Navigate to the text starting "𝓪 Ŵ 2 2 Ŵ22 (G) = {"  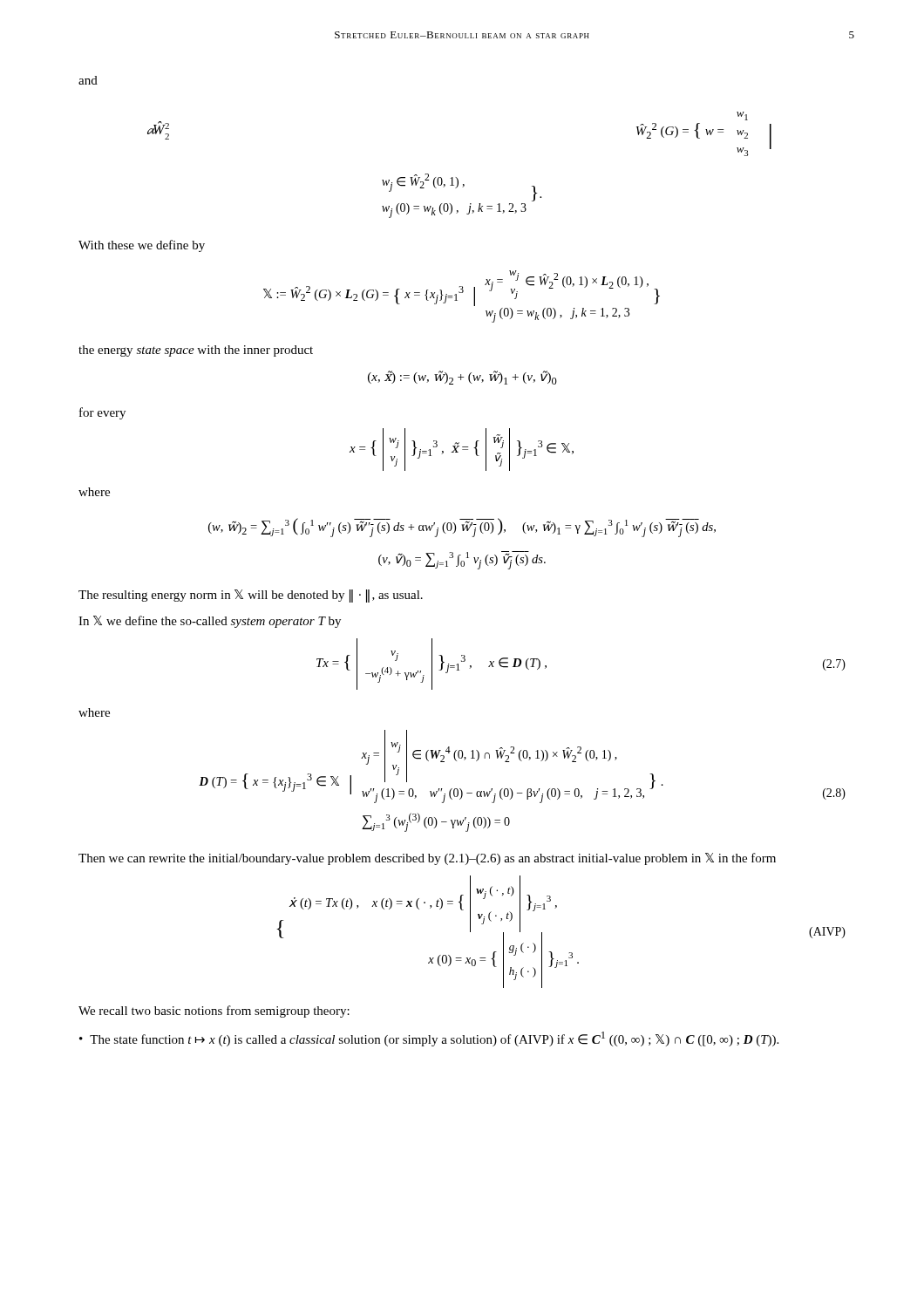pos(160,134)
